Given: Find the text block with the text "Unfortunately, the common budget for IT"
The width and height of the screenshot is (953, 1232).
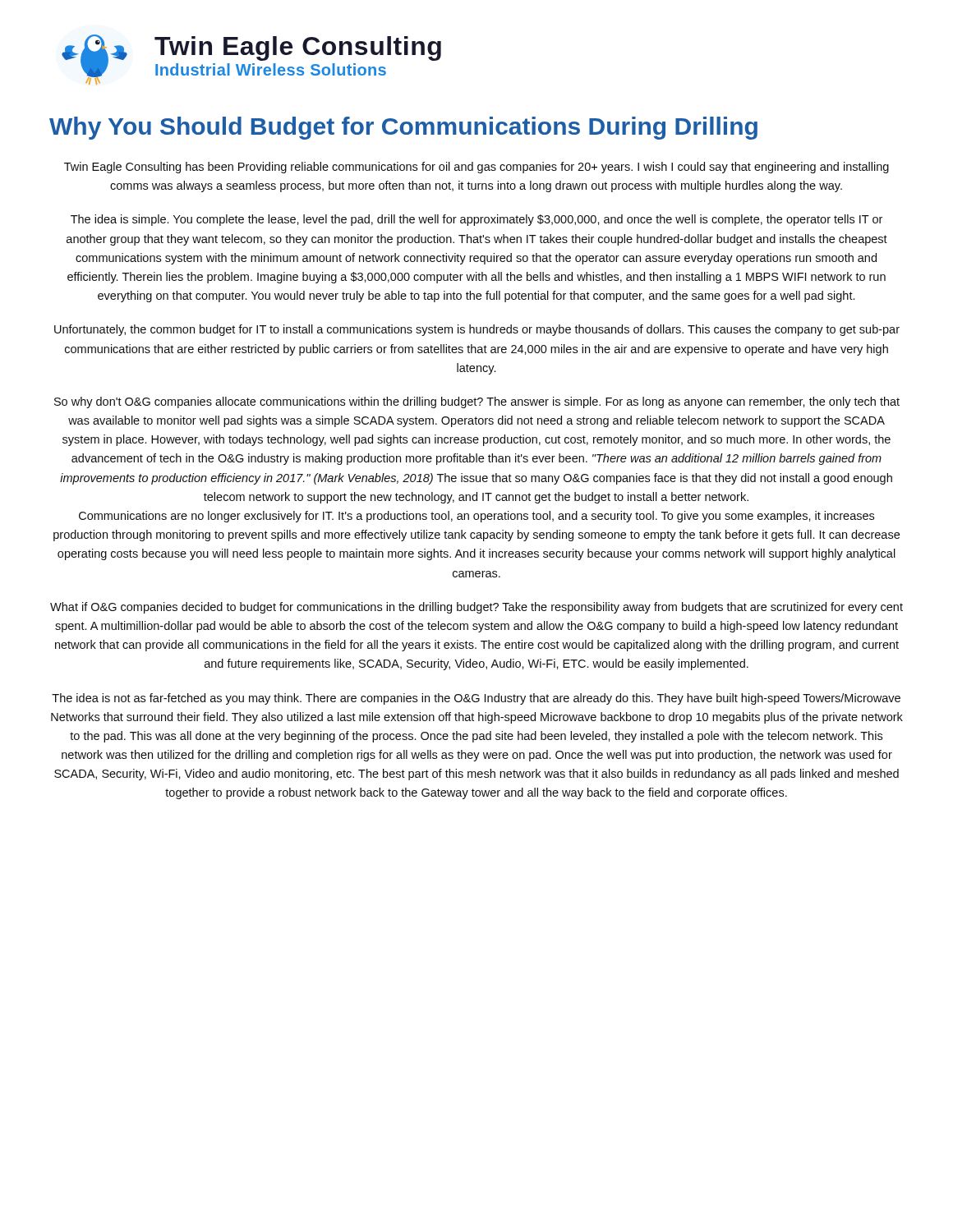Looking at the screenshot, I should (x=476, y=349).
